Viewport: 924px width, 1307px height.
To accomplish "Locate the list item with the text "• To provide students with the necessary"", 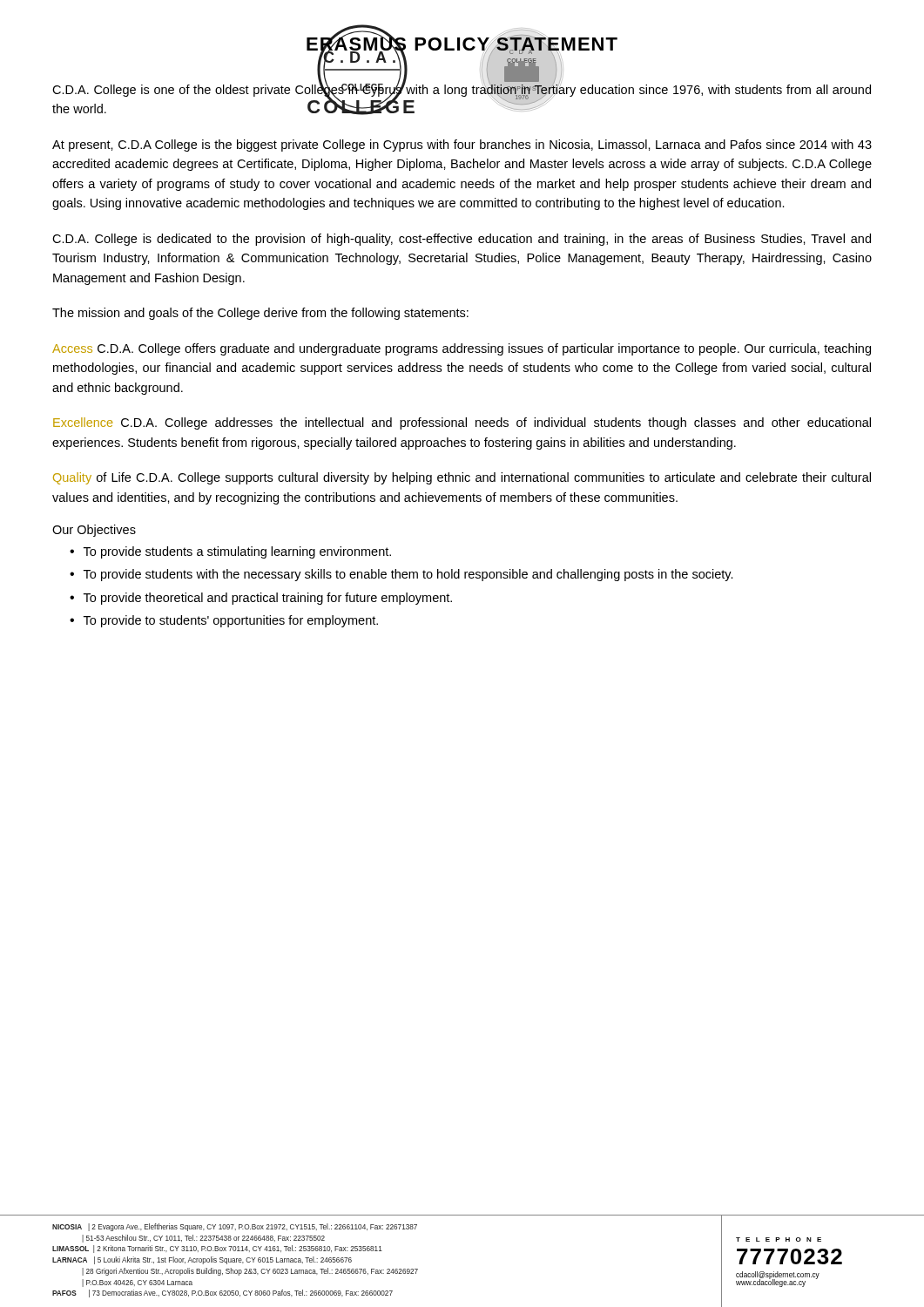I will click(402, 575).
